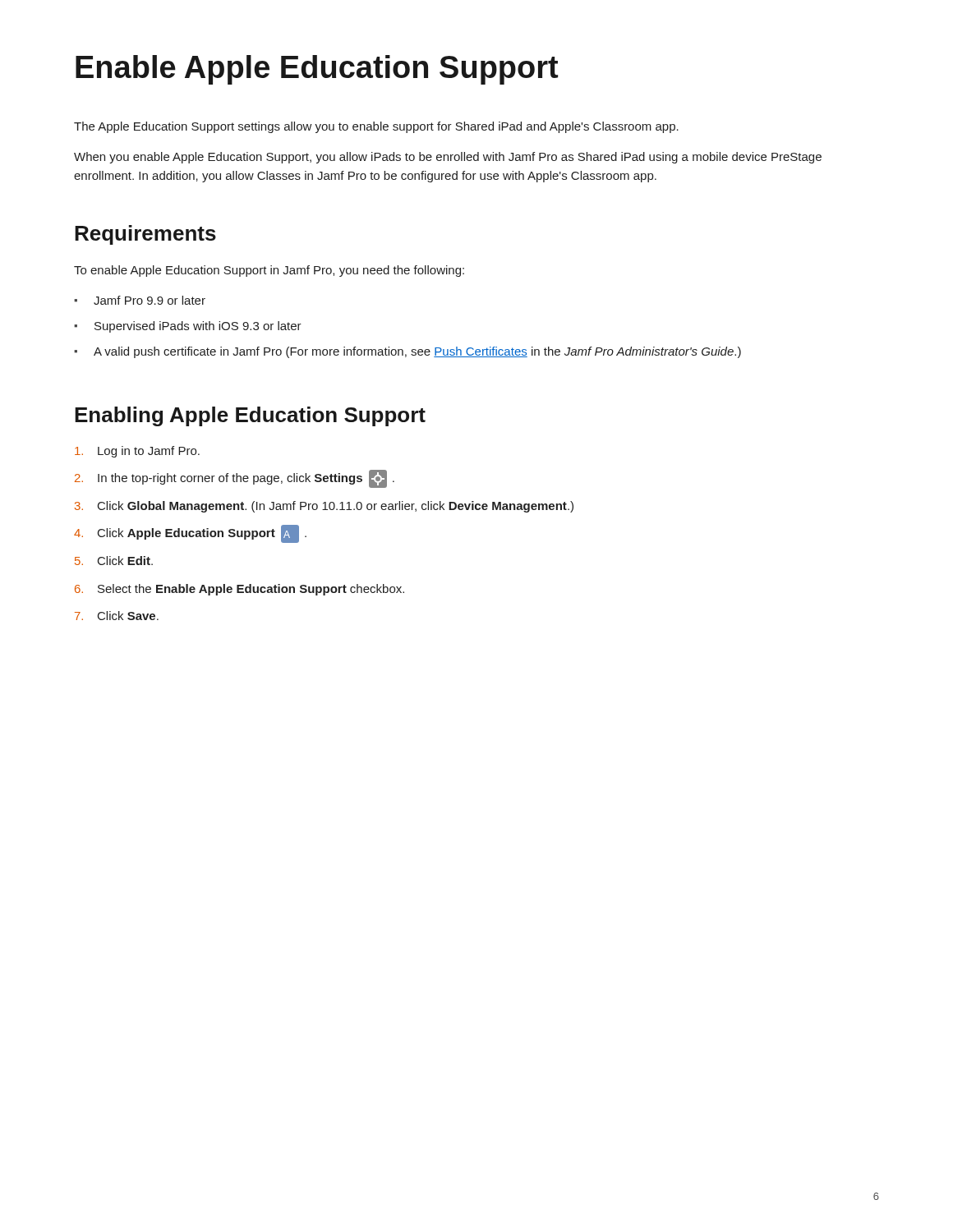Locate the text block starting "Log in to Jamf Pro."
The image size is (953, 1232).
point(137,452)
